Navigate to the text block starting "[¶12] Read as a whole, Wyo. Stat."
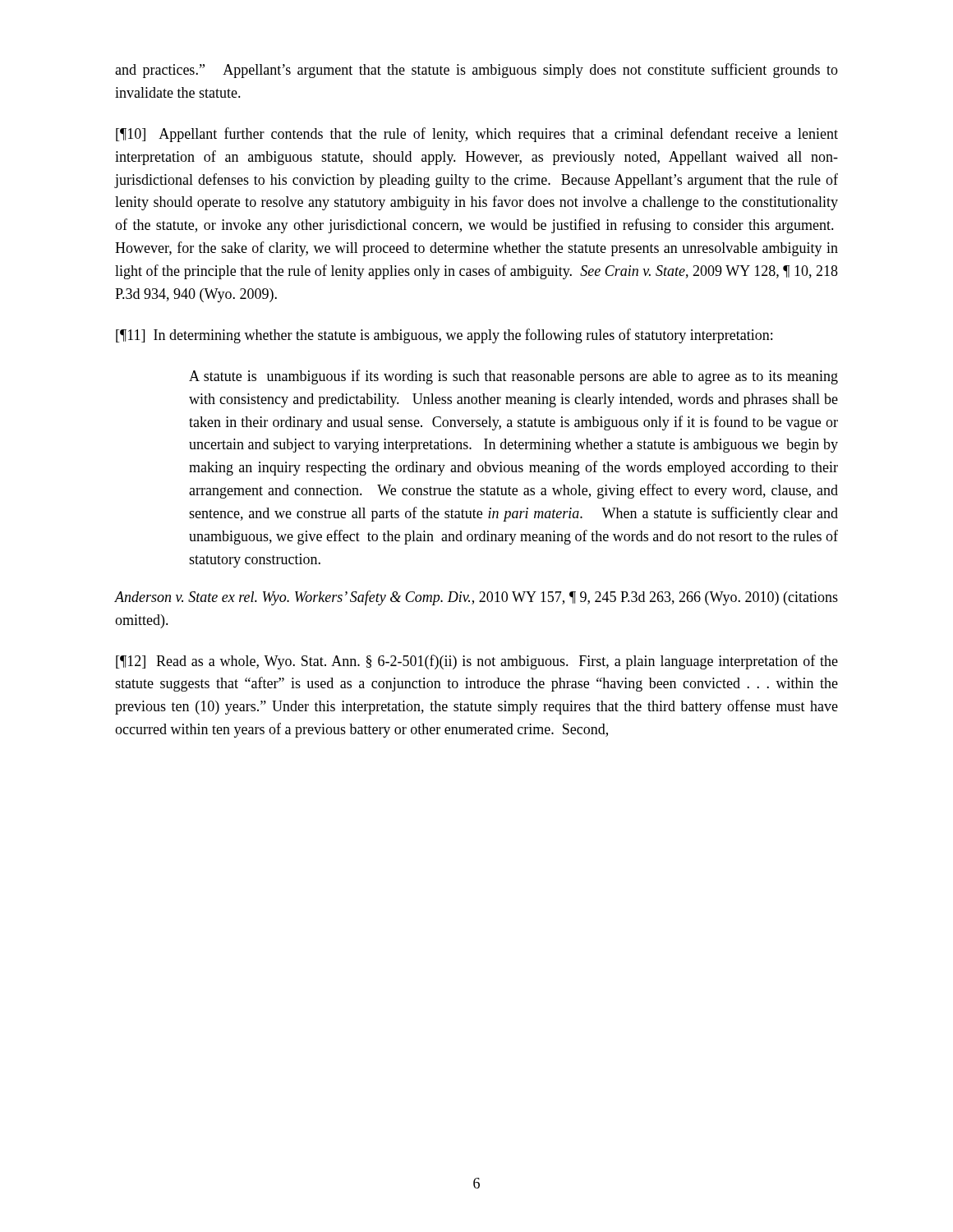Image resolution: width=953 pixels, height=1232 pixels. [x=476, y=695]
